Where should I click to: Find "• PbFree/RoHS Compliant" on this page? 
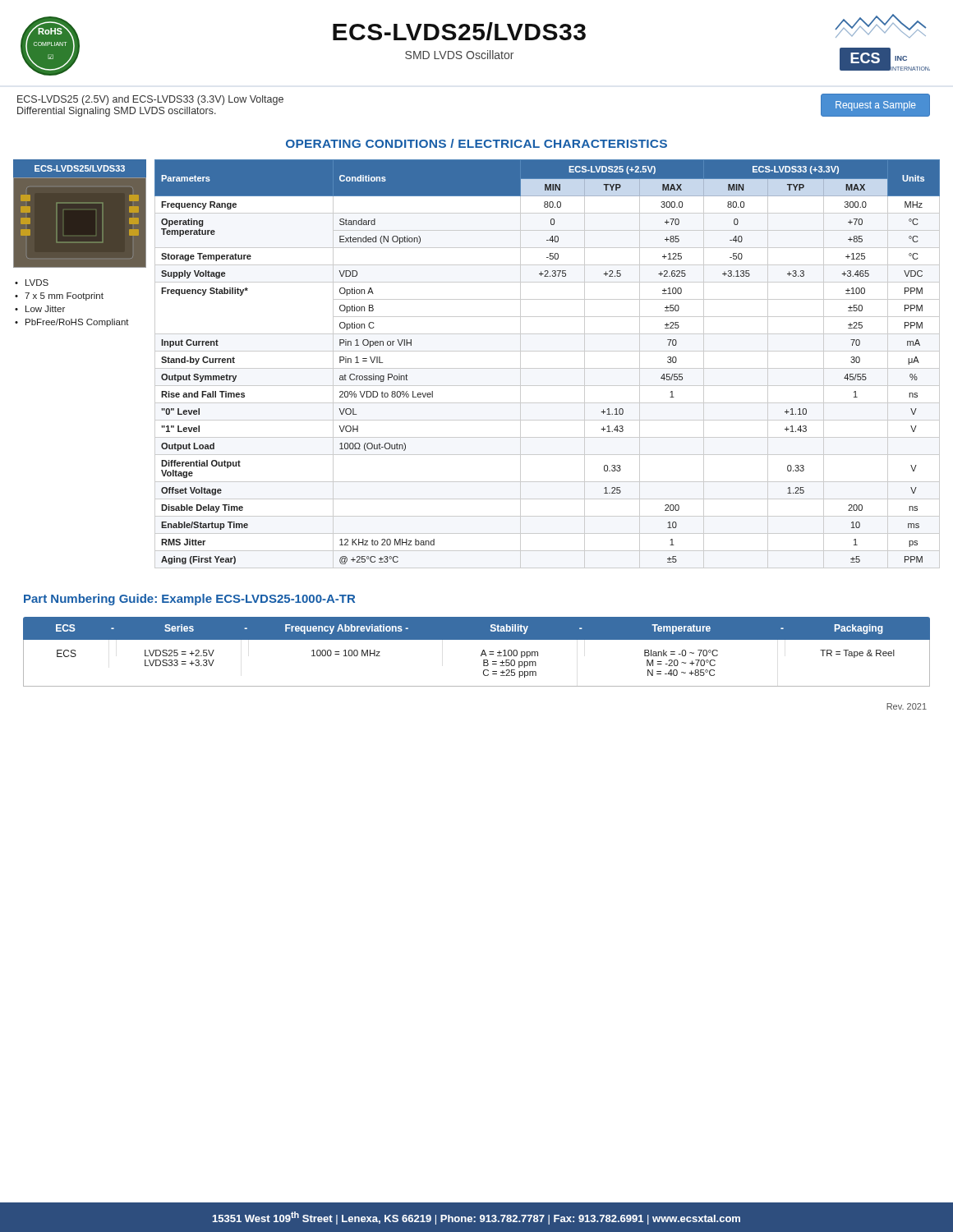click(72, 322)
